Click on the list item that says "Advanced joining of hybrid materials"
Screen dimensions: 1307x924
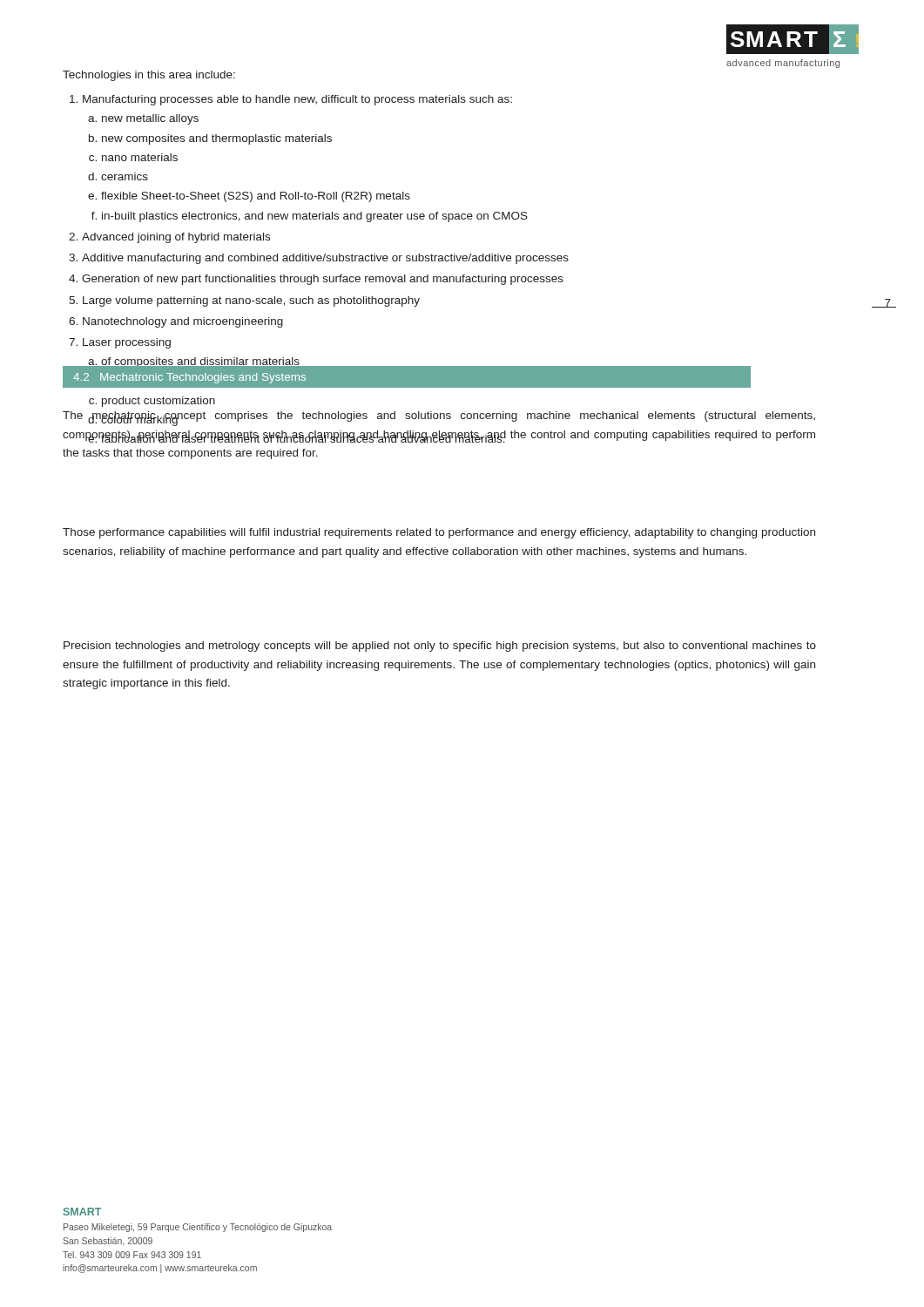(176, 236)
